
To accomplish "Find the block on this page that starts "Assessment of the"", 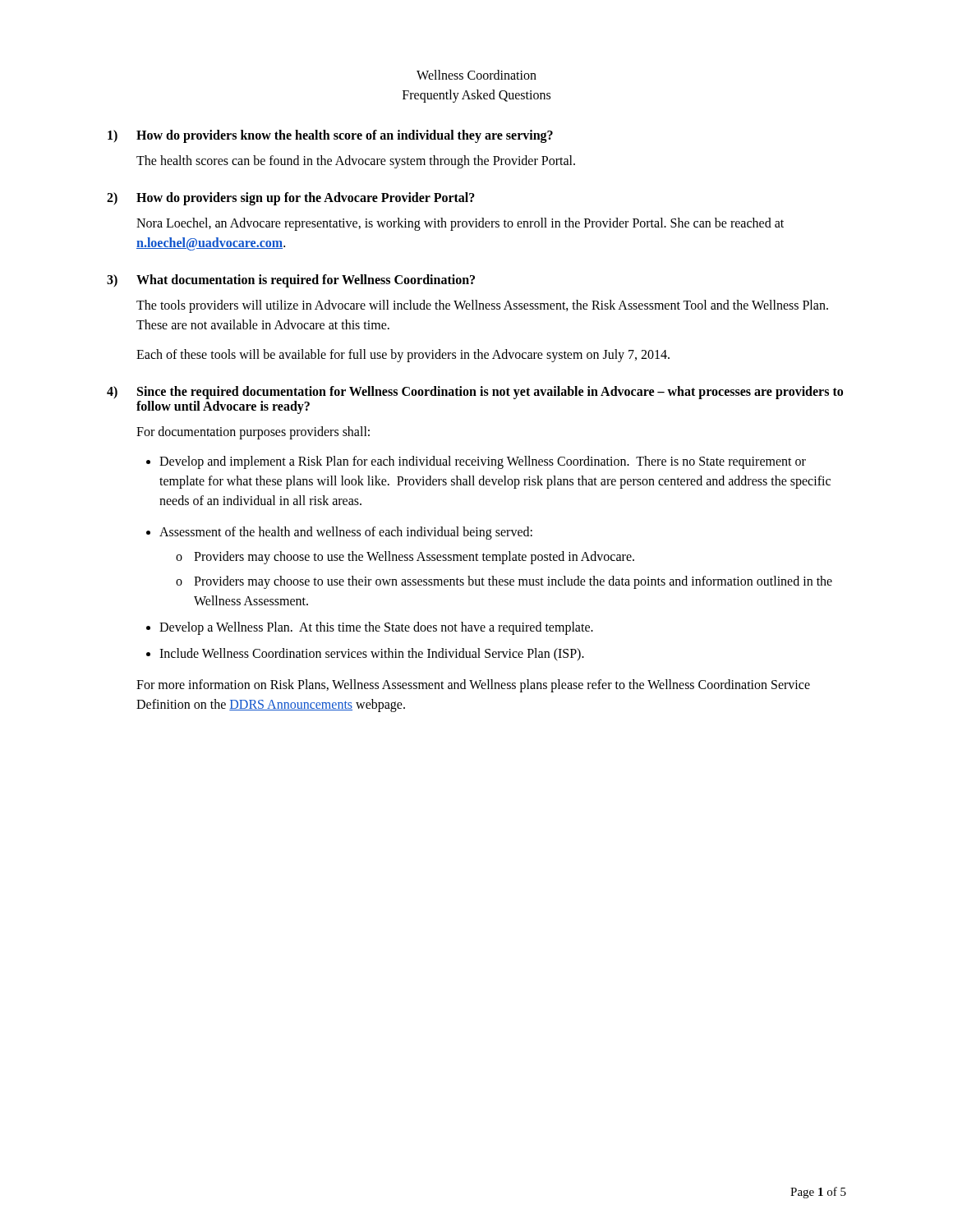I will point(503,568).
